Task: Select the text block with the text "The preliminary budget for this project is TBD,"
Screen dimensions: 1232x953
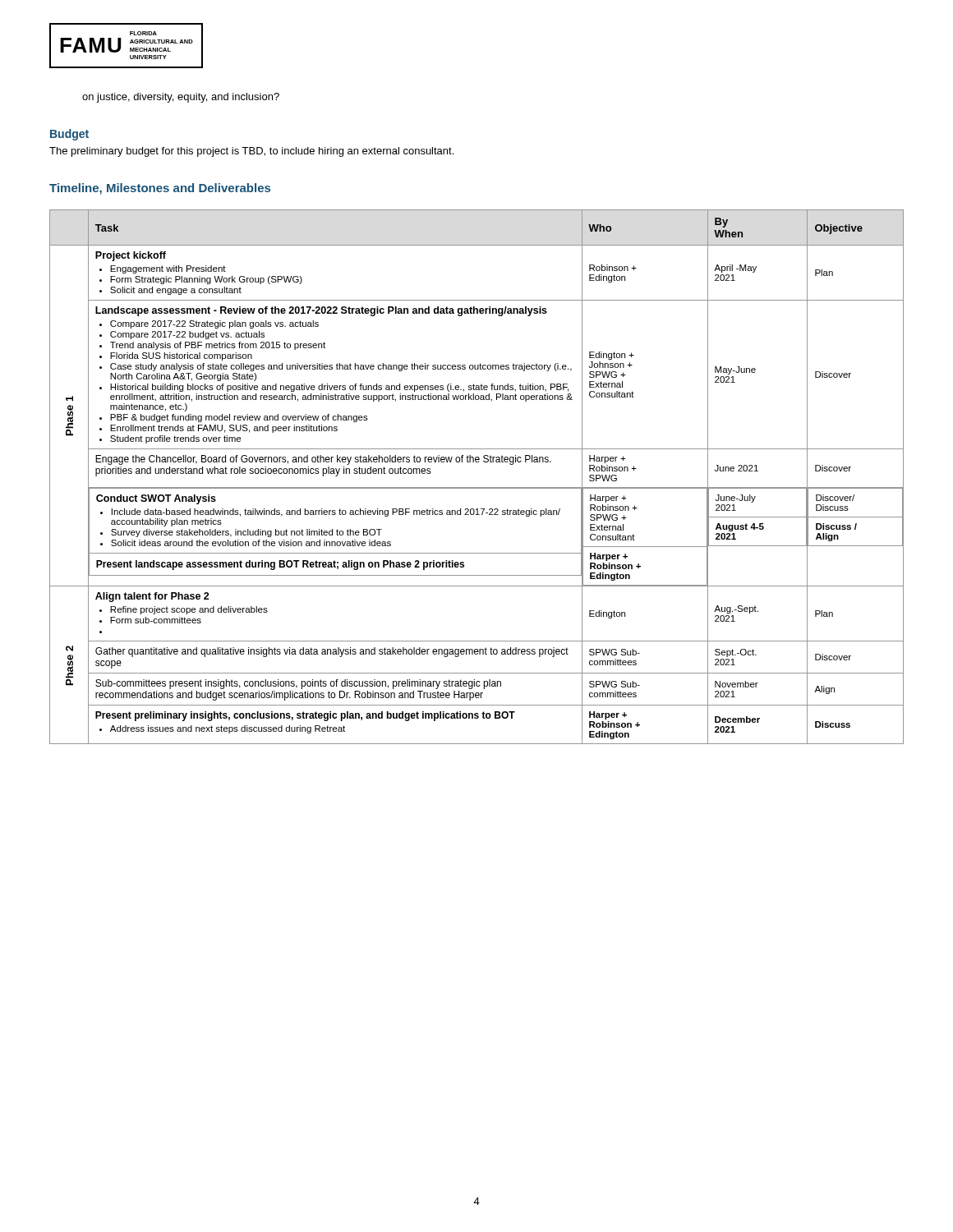Action: coord(252,151)
